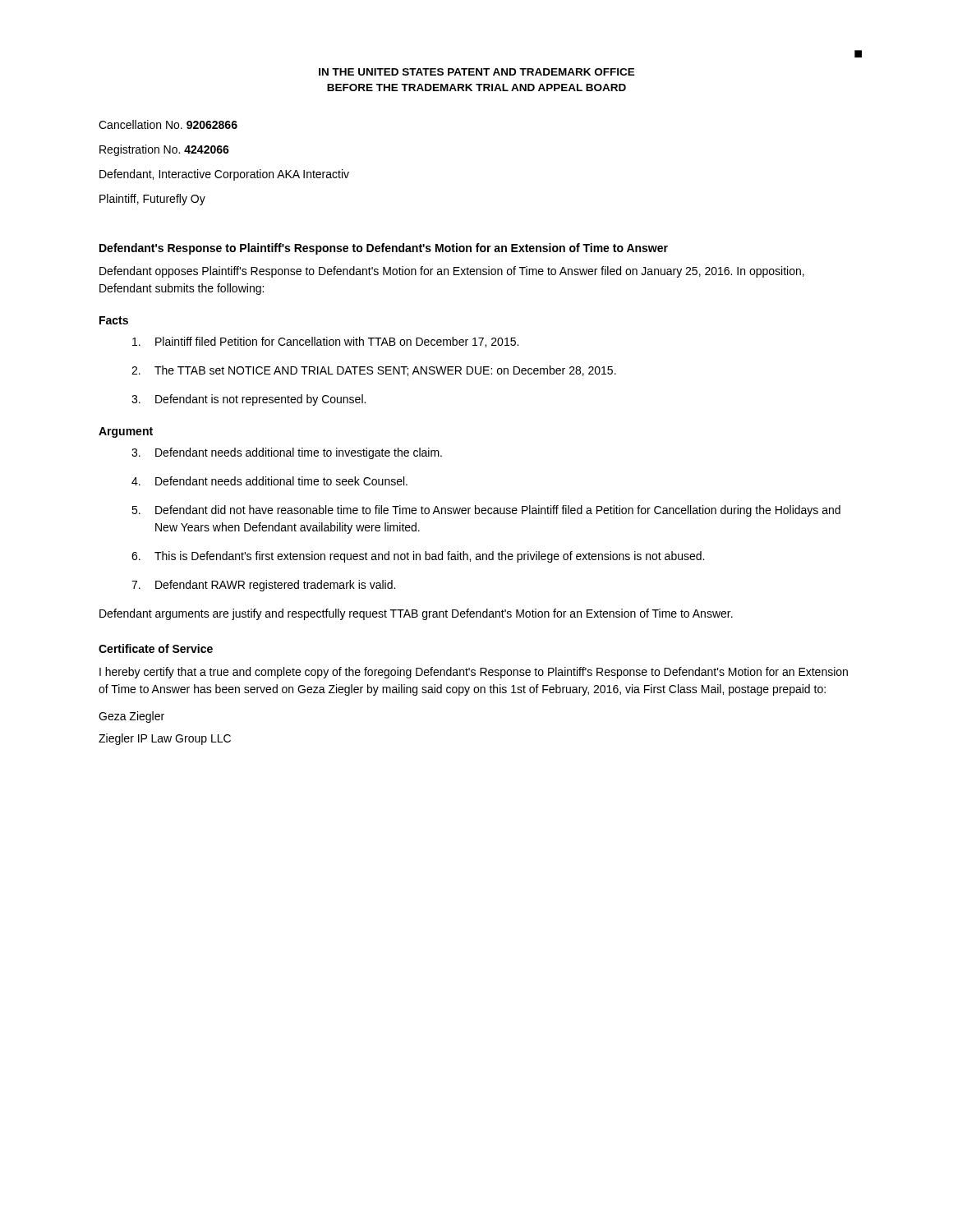
Task: Locate the text block containing "I hereby certify that a"
Action: (474, 680)
